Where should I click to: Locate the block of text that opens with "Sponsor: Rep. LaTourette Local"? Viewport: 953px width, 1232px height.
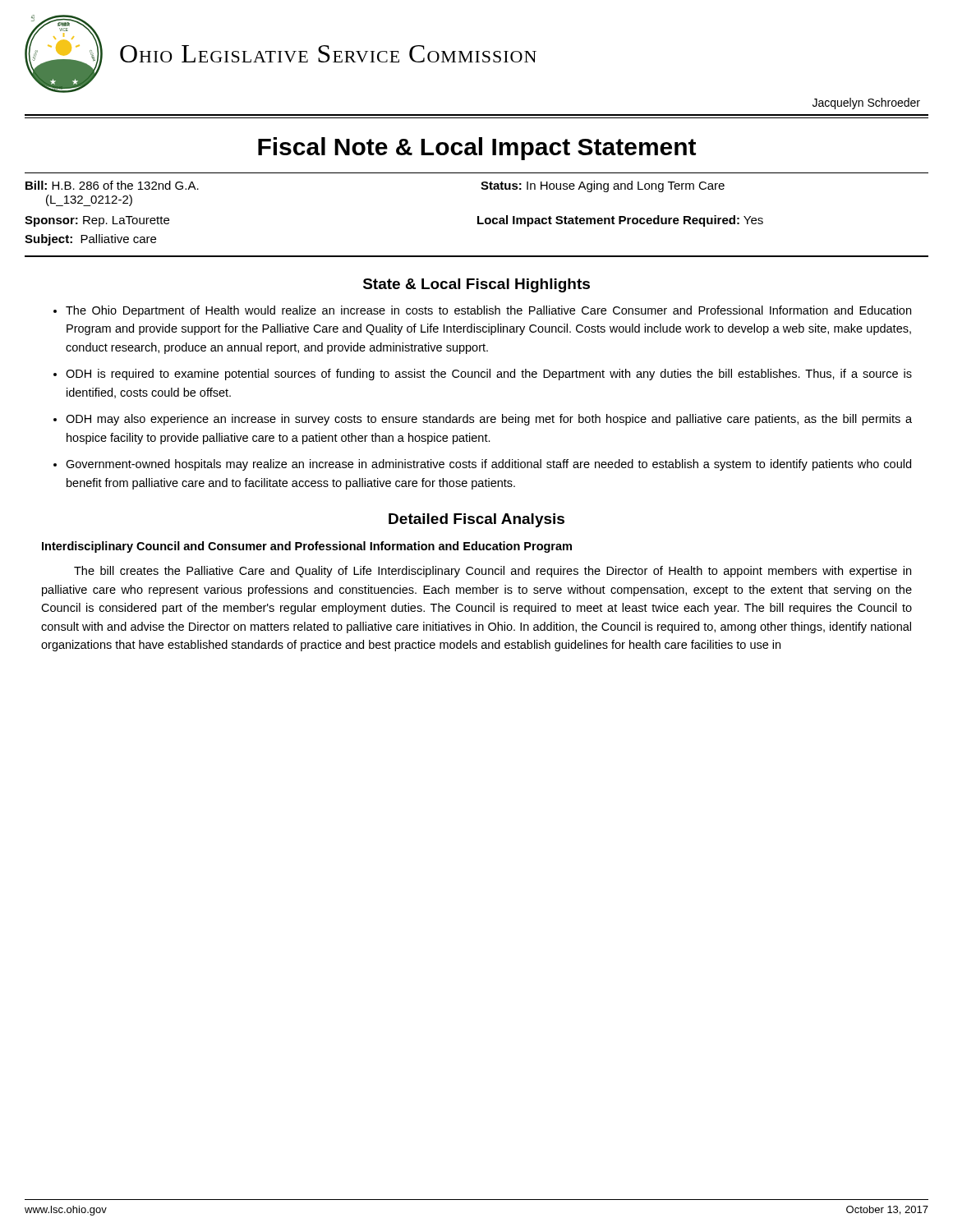tap(476, 220)
